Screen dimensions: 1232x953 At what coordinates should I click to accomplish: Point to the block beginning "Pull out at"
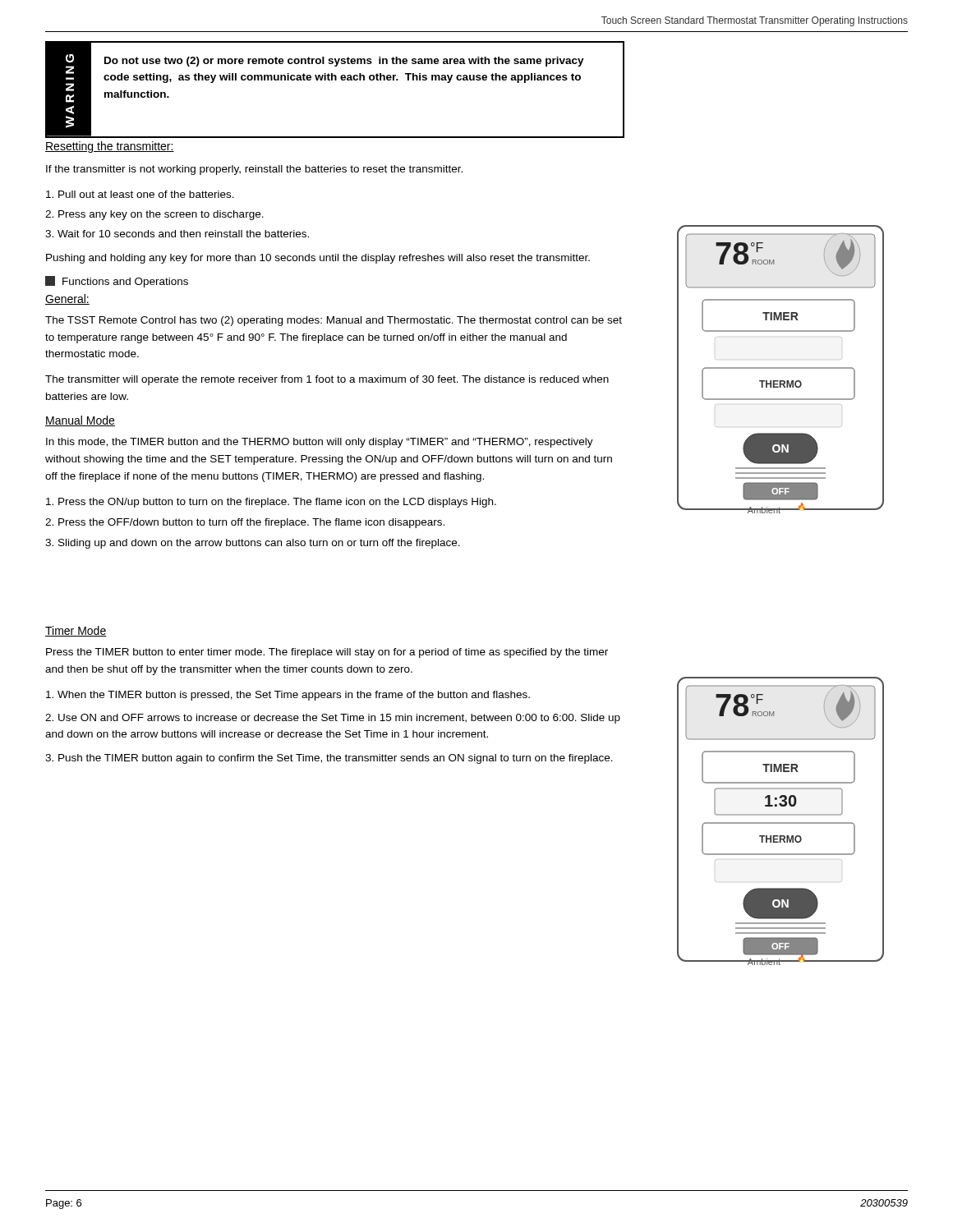140,194
